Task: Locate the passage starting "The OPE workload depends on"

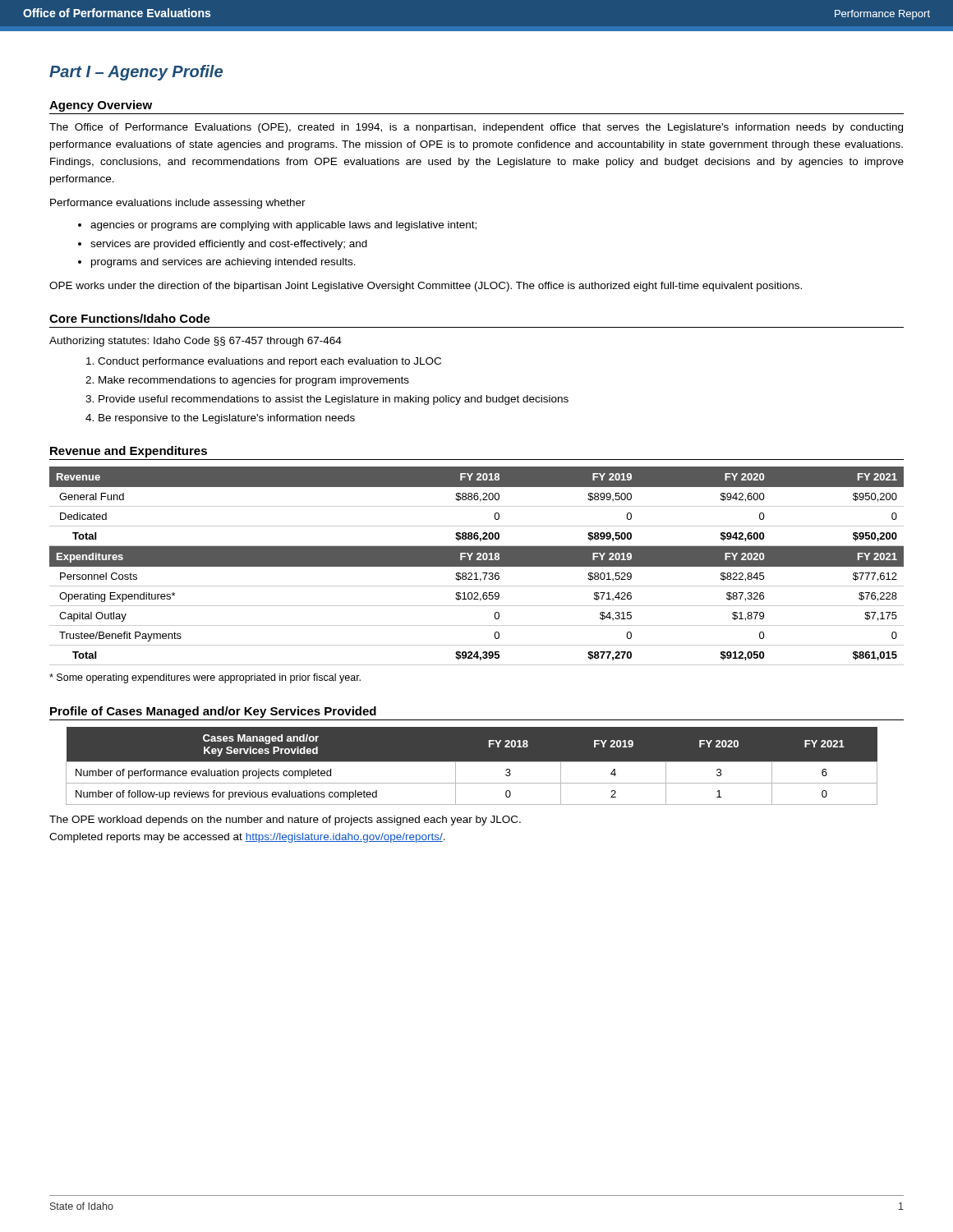Action: 285,828
